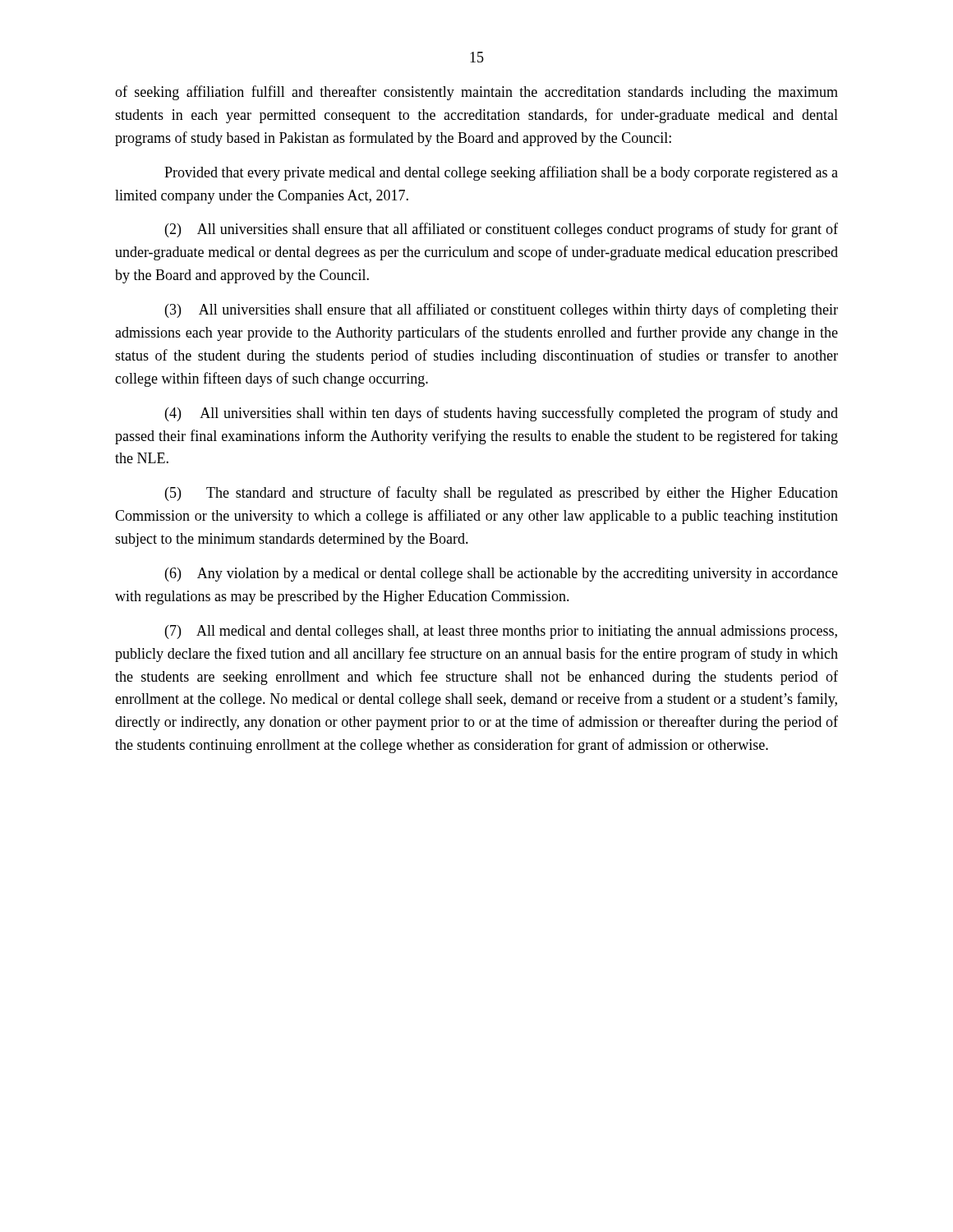Viewport: 953px width, 1232px height.
Task: Point to the block beginning "of seeking affiliation"
Action: (476, 115)
